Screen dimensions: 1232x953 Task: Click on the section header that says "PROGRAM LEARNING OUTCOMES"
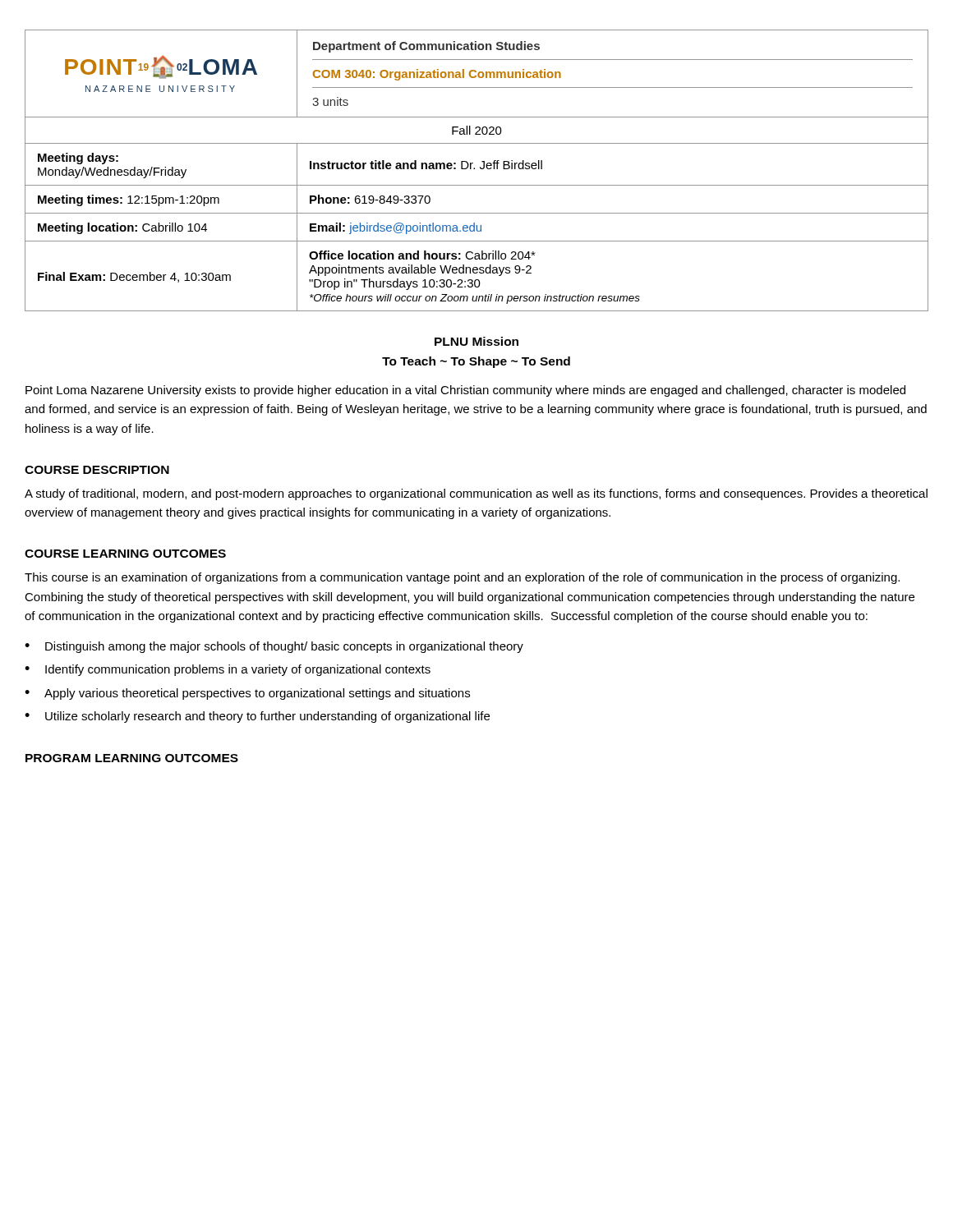click(x=132, y=757)
